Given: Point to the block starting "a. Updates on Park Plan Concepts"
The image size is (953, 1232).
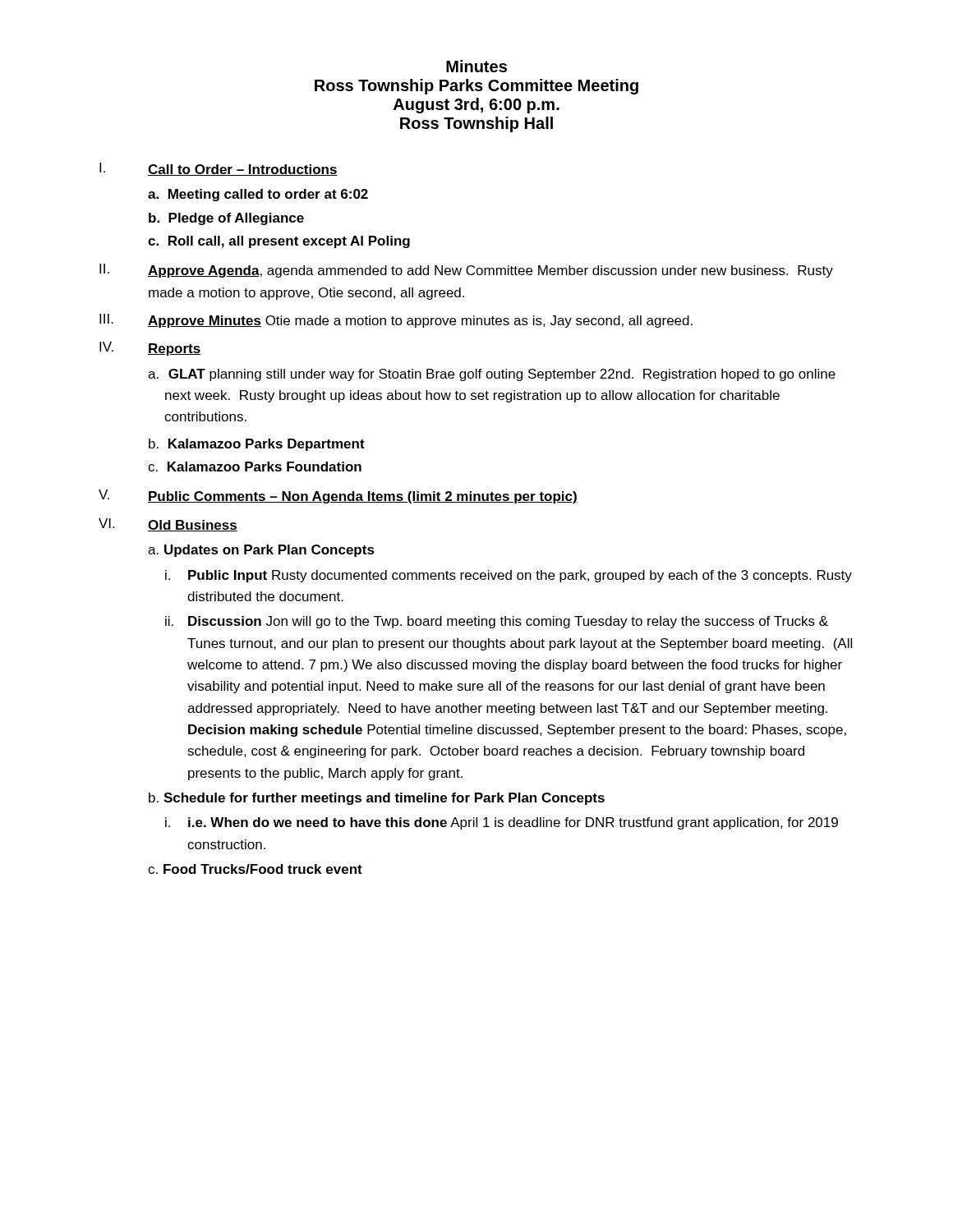Looking at the screenshot, I should coord(501,663).
